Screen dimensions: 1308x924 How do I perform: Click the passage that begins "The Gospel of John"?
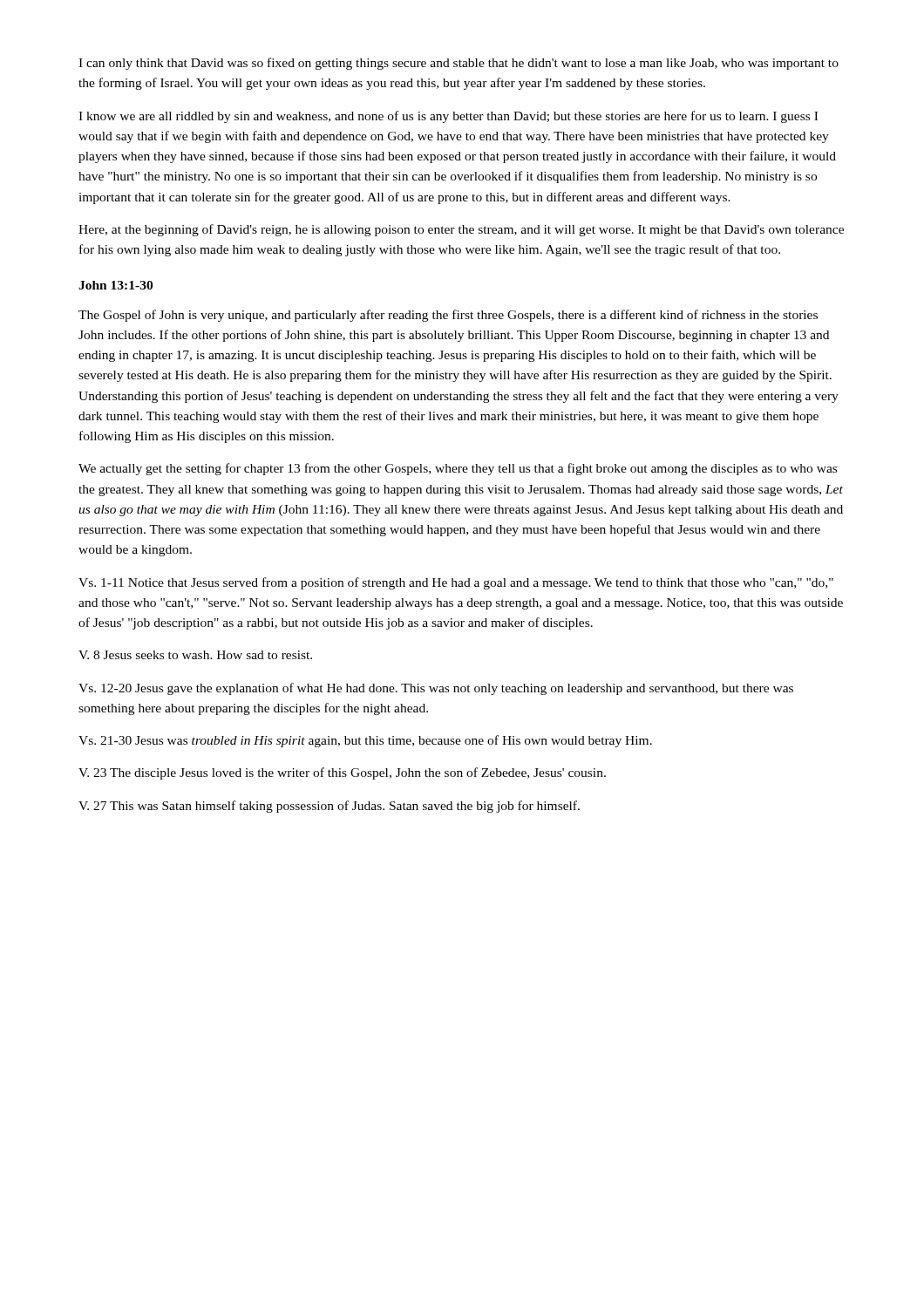462,375
